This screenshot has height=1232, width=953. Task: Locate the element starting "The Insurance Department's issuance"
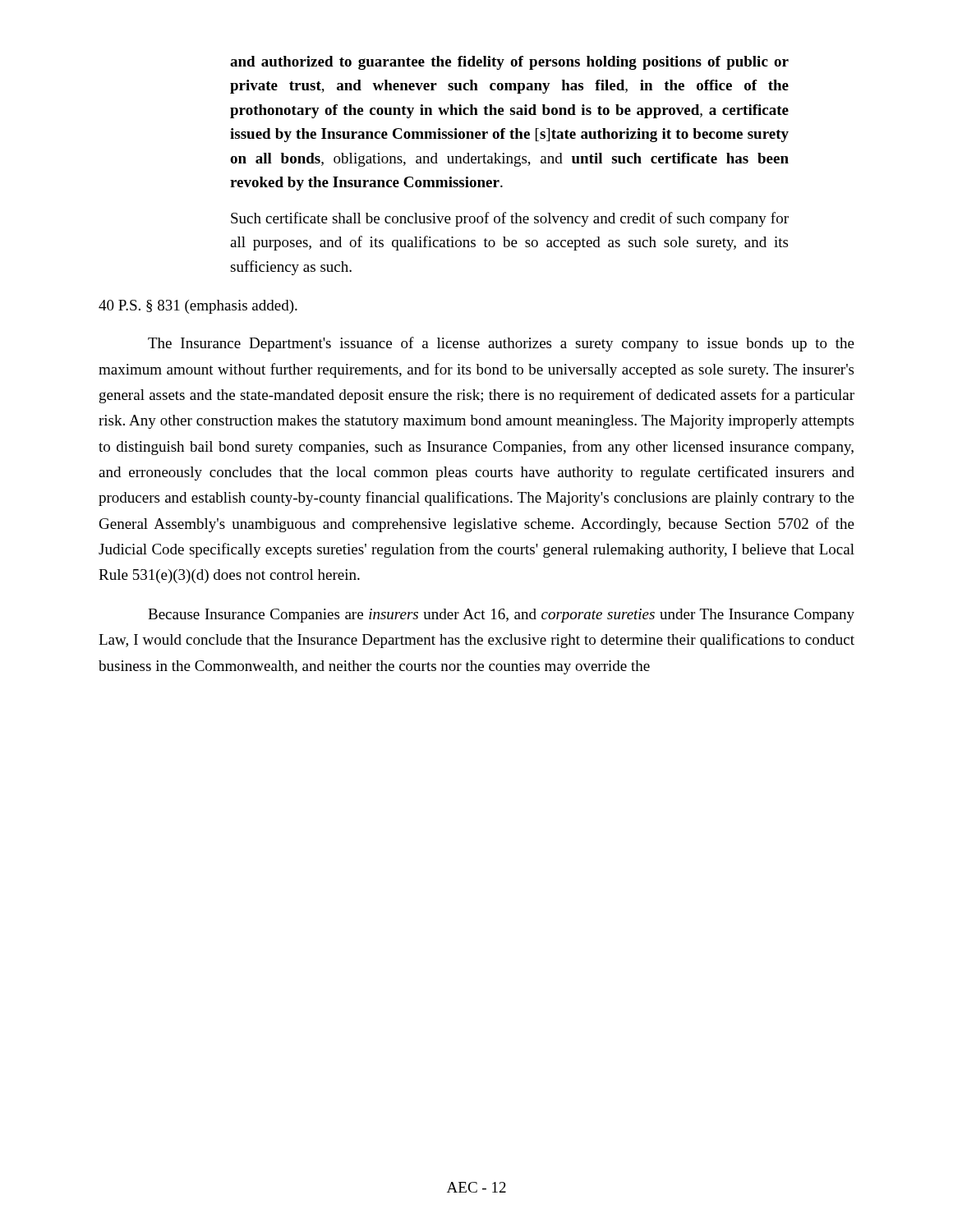[476, 459]
